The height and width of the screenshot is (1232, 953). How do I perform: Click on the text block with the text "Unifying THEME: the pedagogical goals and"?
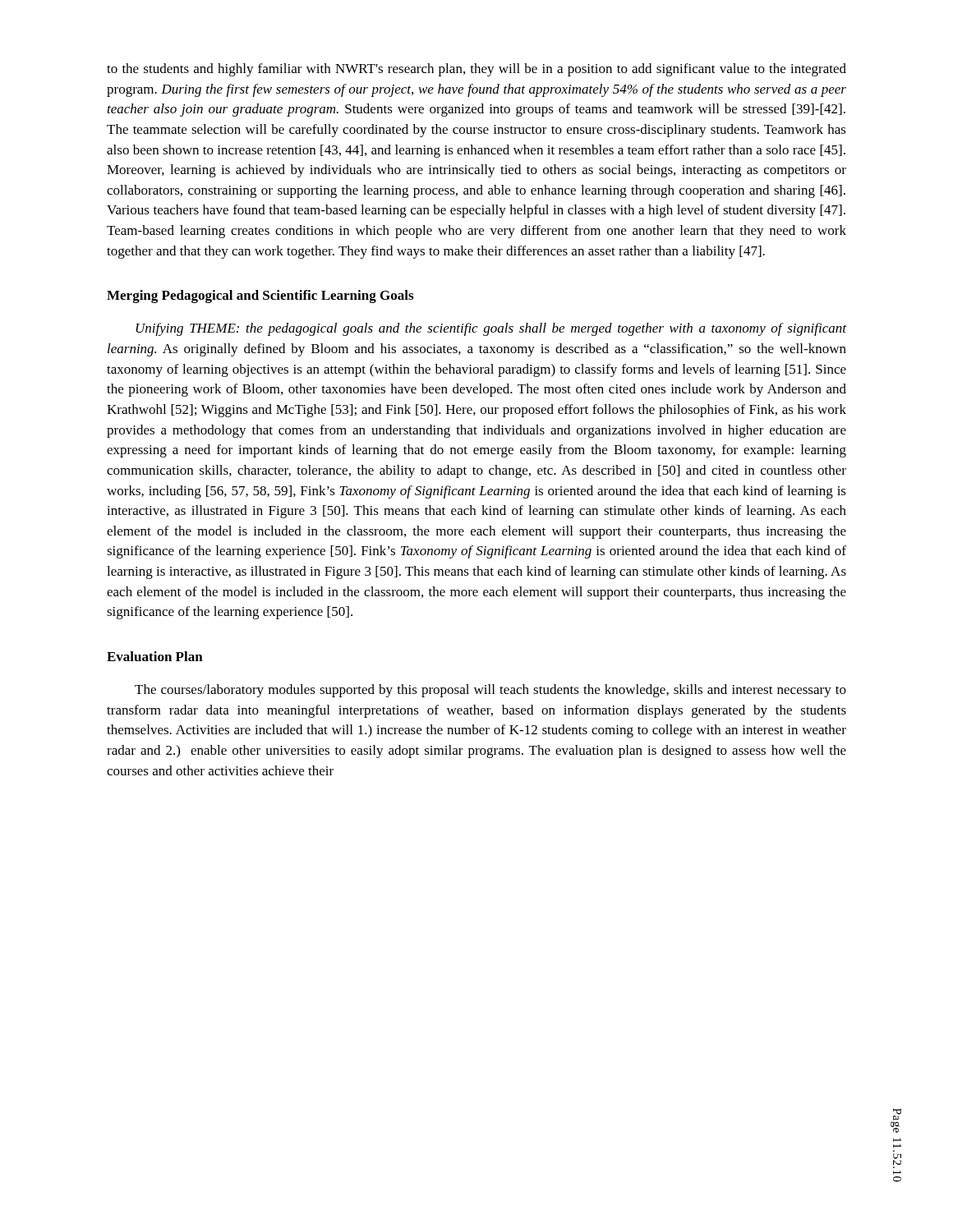pyautogui.click(x=476, y=470)
